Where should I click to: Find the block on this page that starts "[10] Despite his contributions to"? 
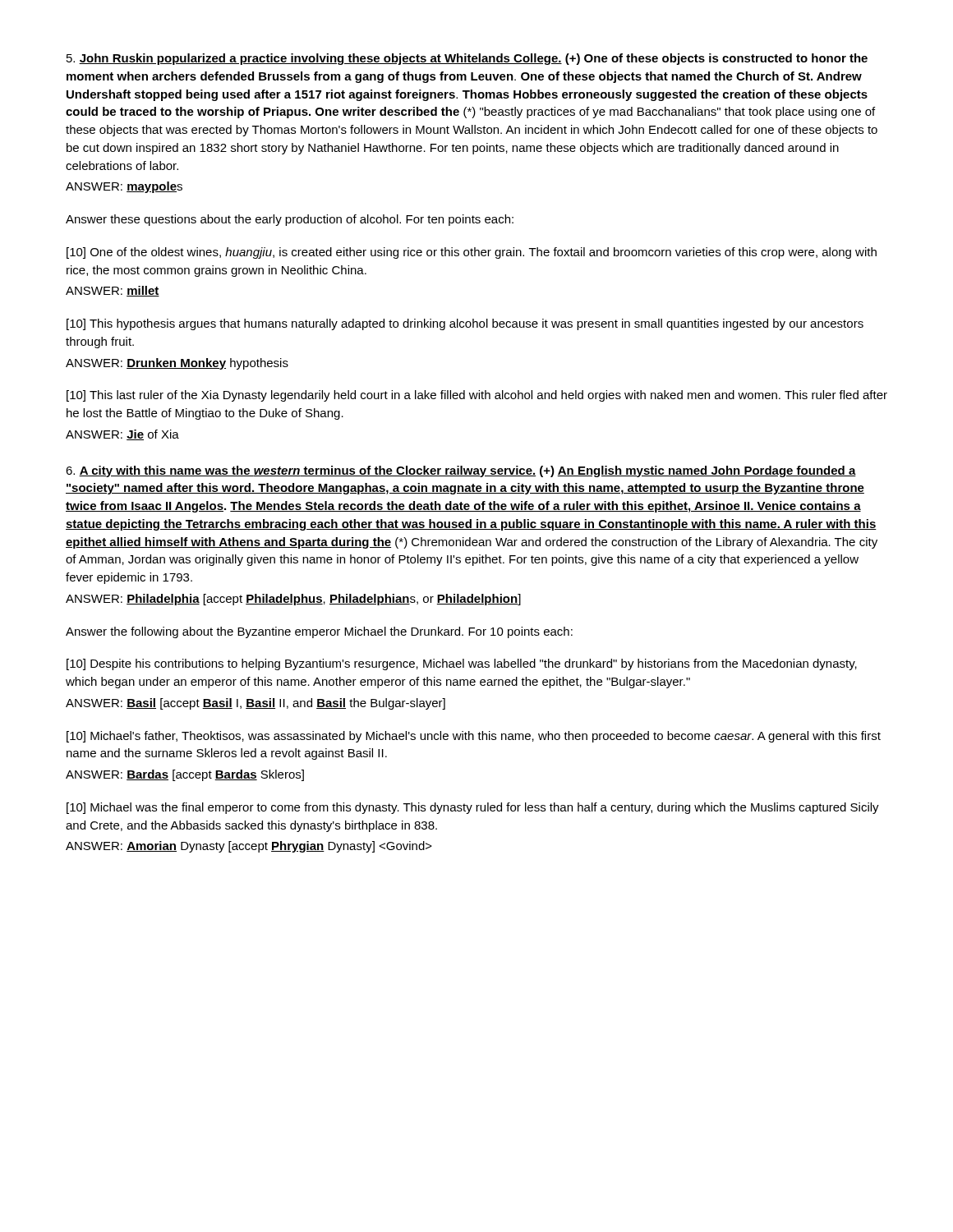point(476,683)
